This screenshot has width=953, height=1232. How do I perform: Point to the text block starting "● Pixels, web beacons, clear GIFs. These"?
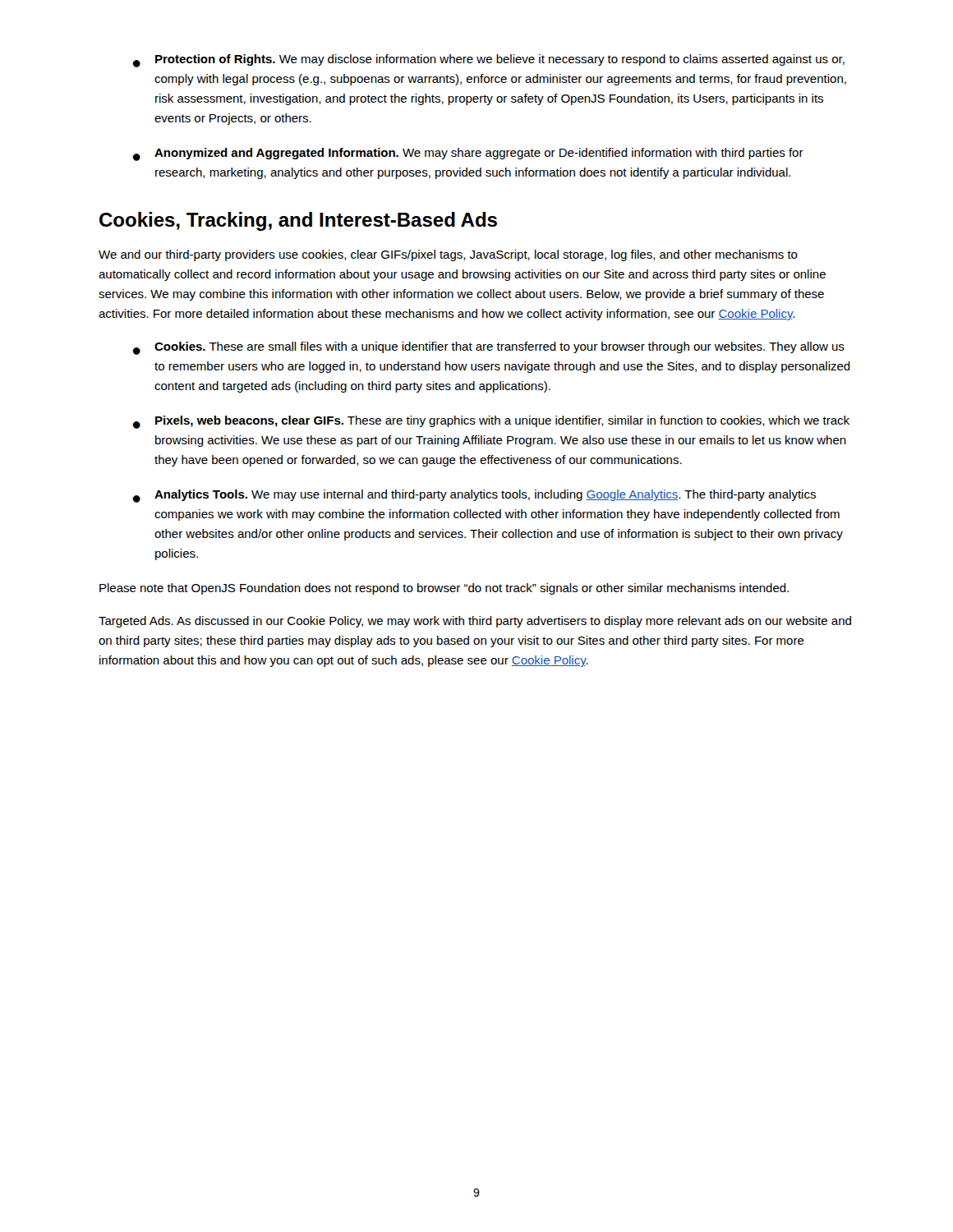(x=493, y=440)
